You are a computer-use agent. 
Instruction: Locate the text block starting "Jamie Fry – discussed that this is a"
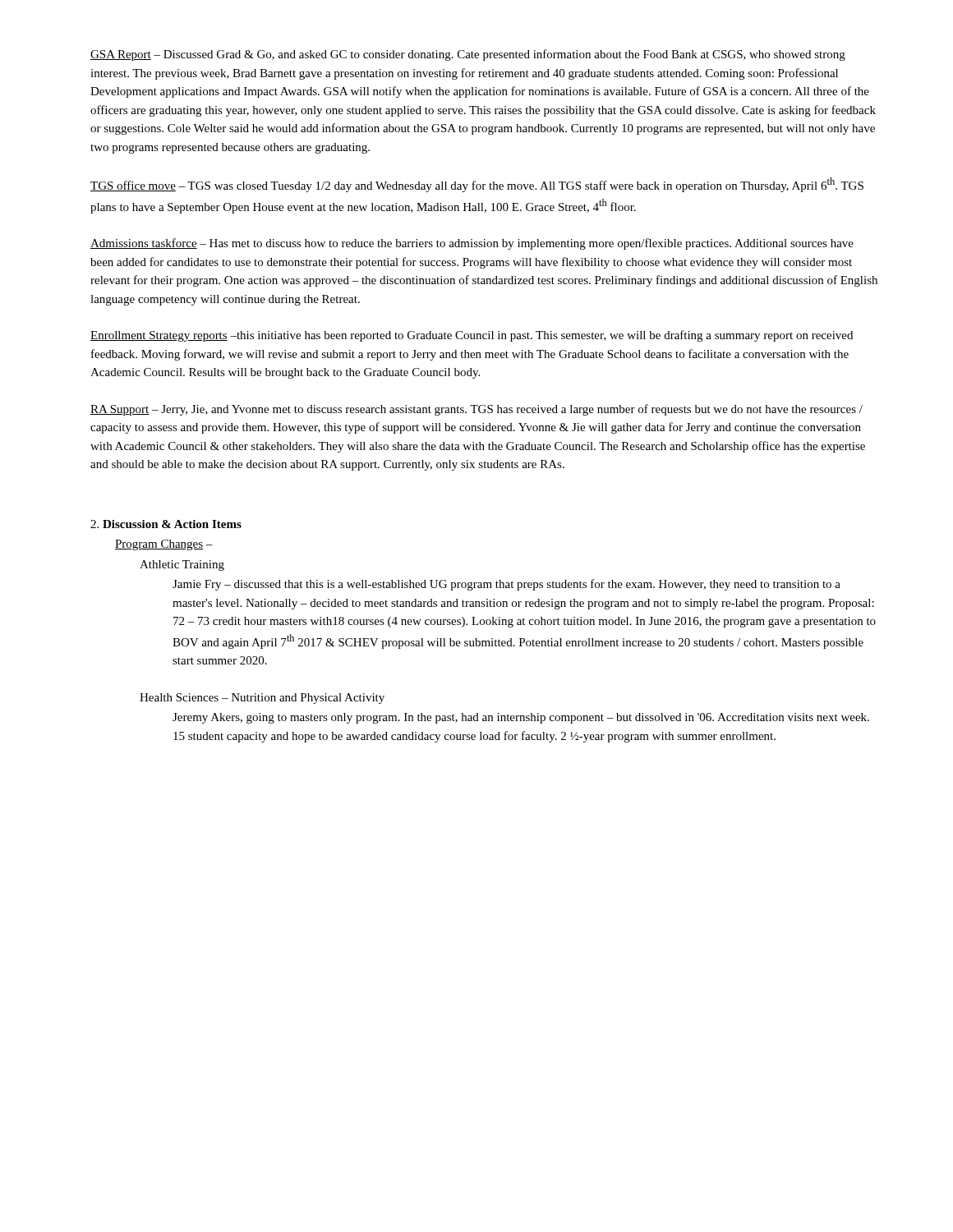coord(524,622)
